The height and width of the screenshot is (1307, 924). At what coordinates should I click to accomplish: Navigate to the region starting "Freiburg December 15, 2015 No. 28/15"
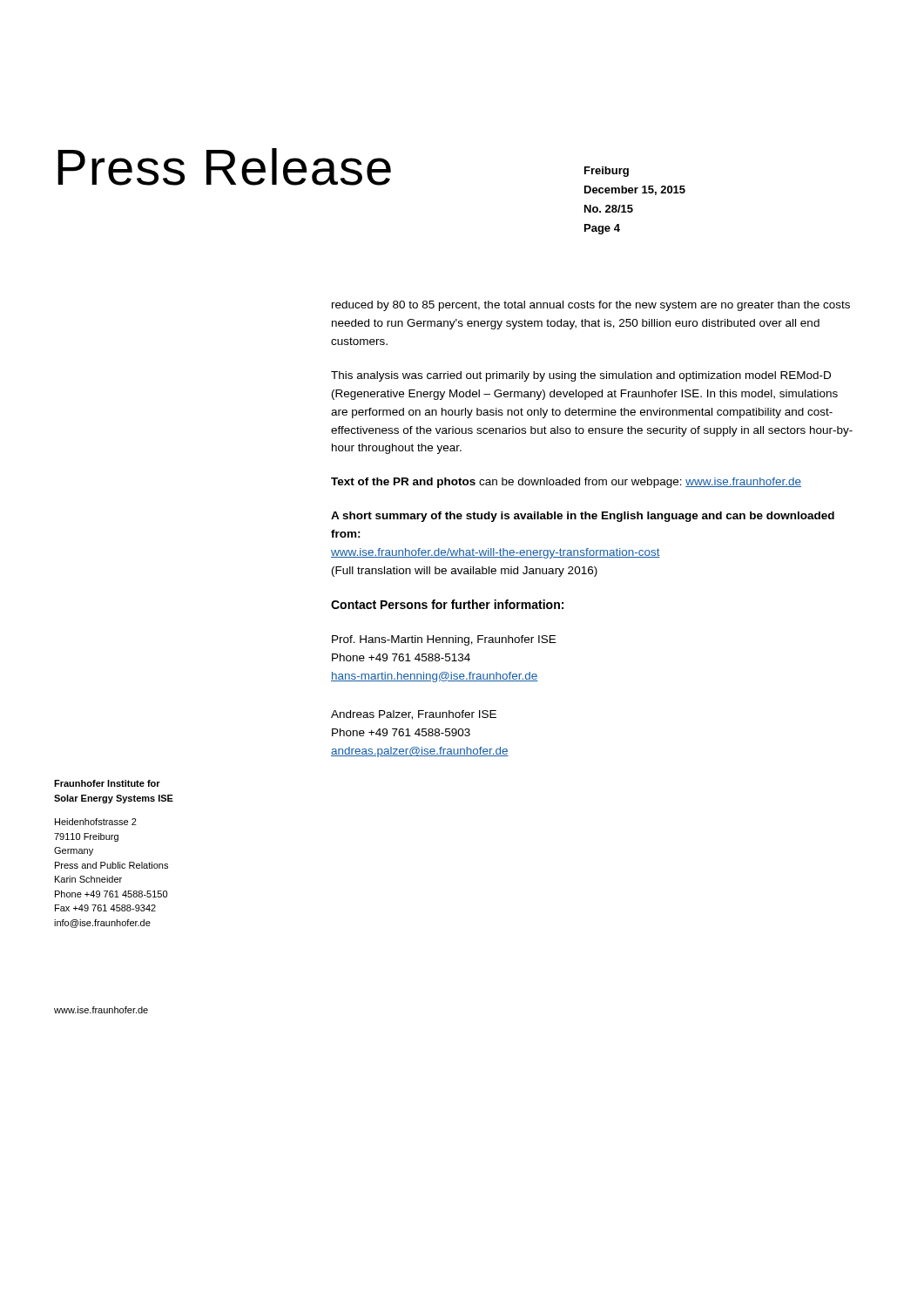click(x=634, y=200)
